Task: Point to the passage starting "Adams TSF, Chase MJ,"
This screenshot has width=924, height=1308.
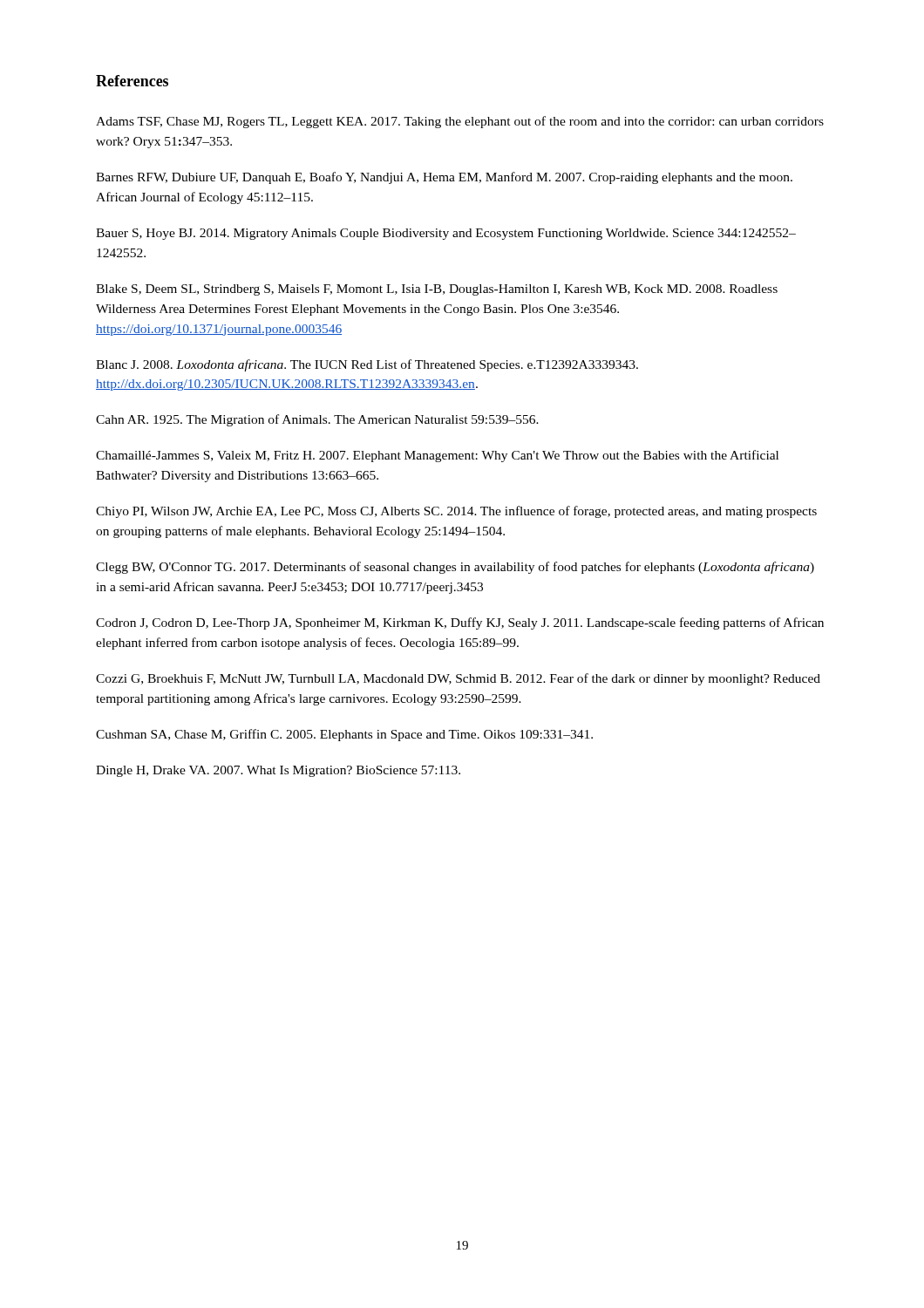Action: coord(460,131)
